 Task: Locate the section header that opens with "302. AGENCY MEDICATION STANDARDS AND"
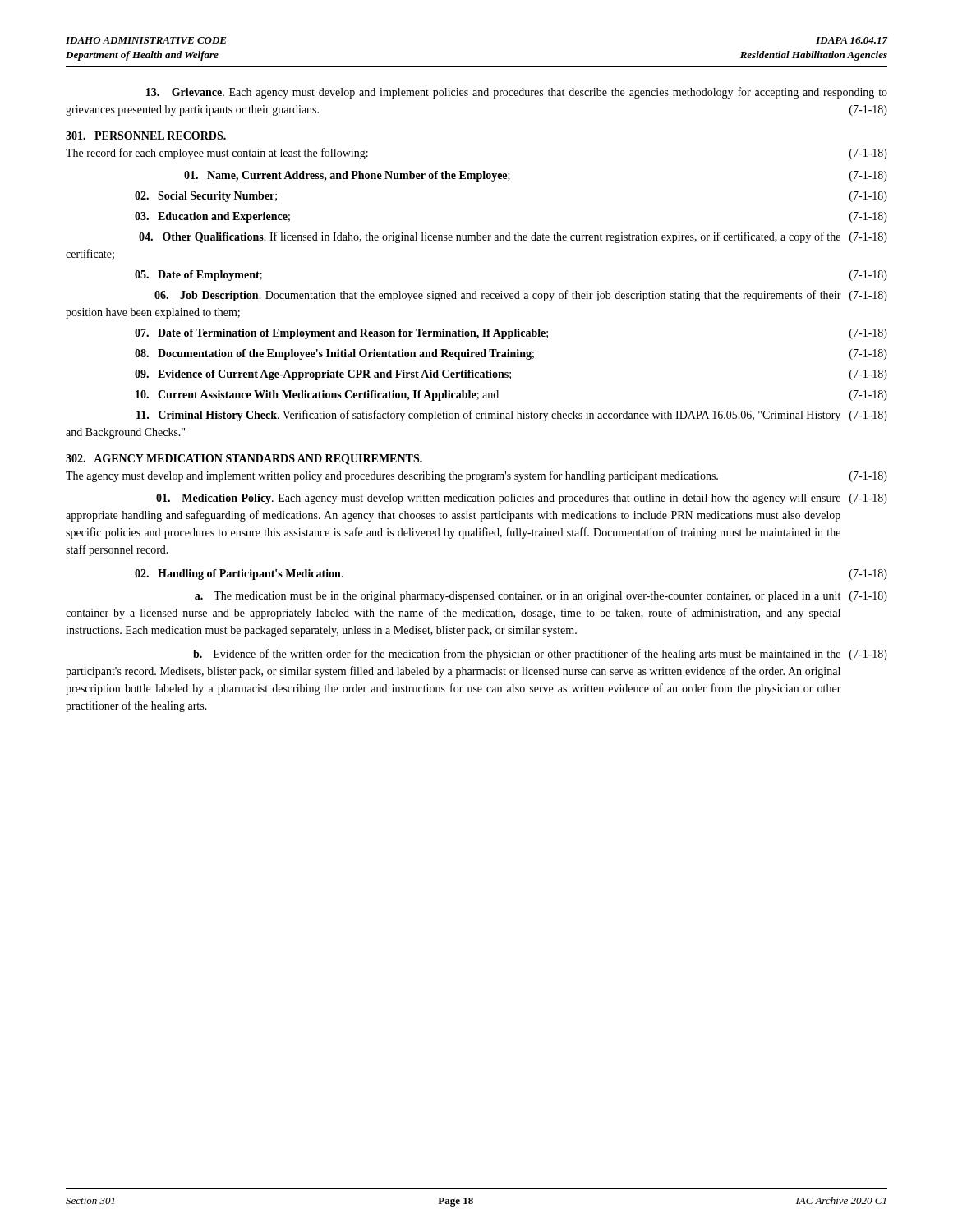point(244,459)
